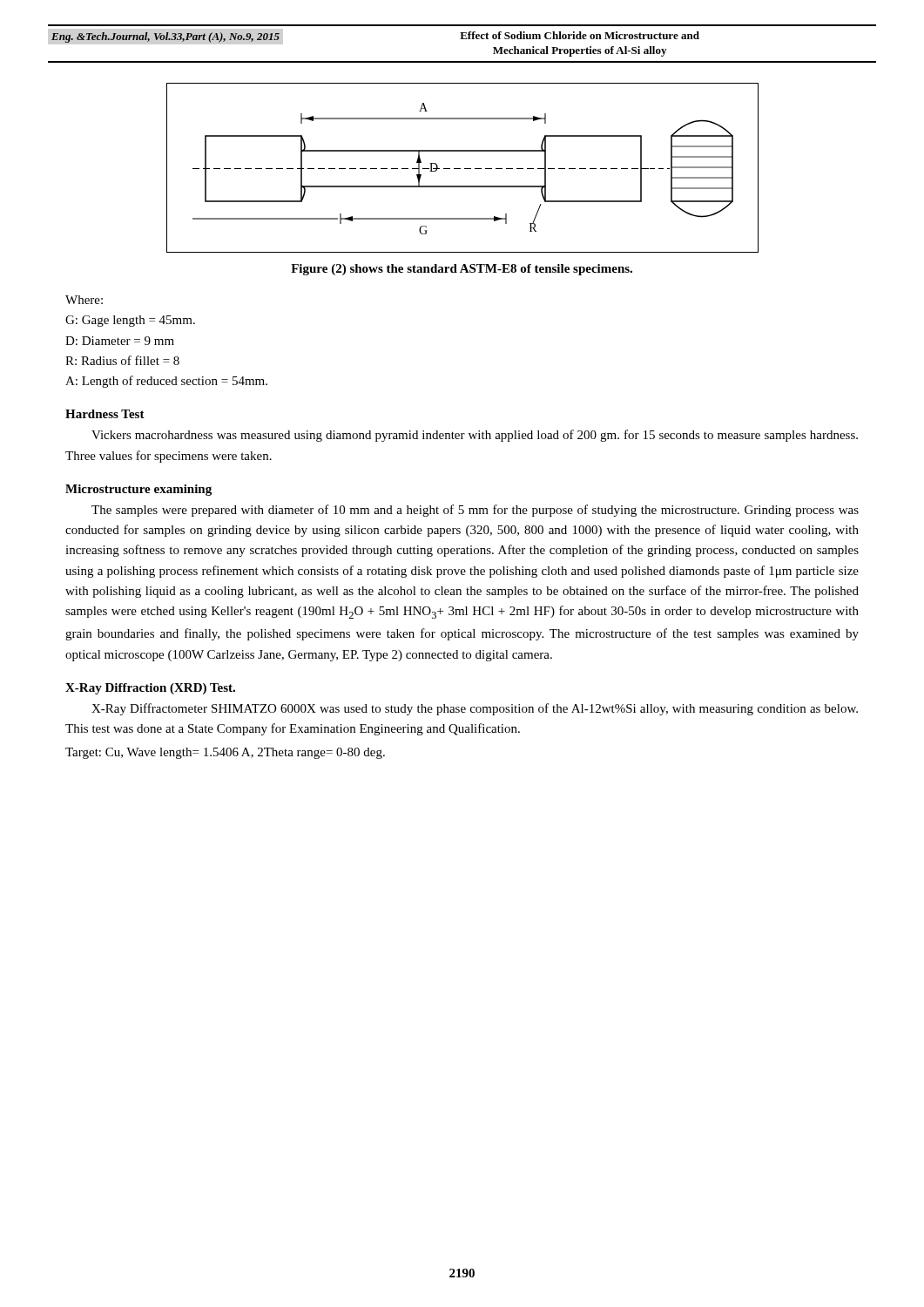Click on the text block that says "Where: G: Gage length = 45mm. D:"
Viewport: 924px width, 1307px height.
click(x=167, y=340)
